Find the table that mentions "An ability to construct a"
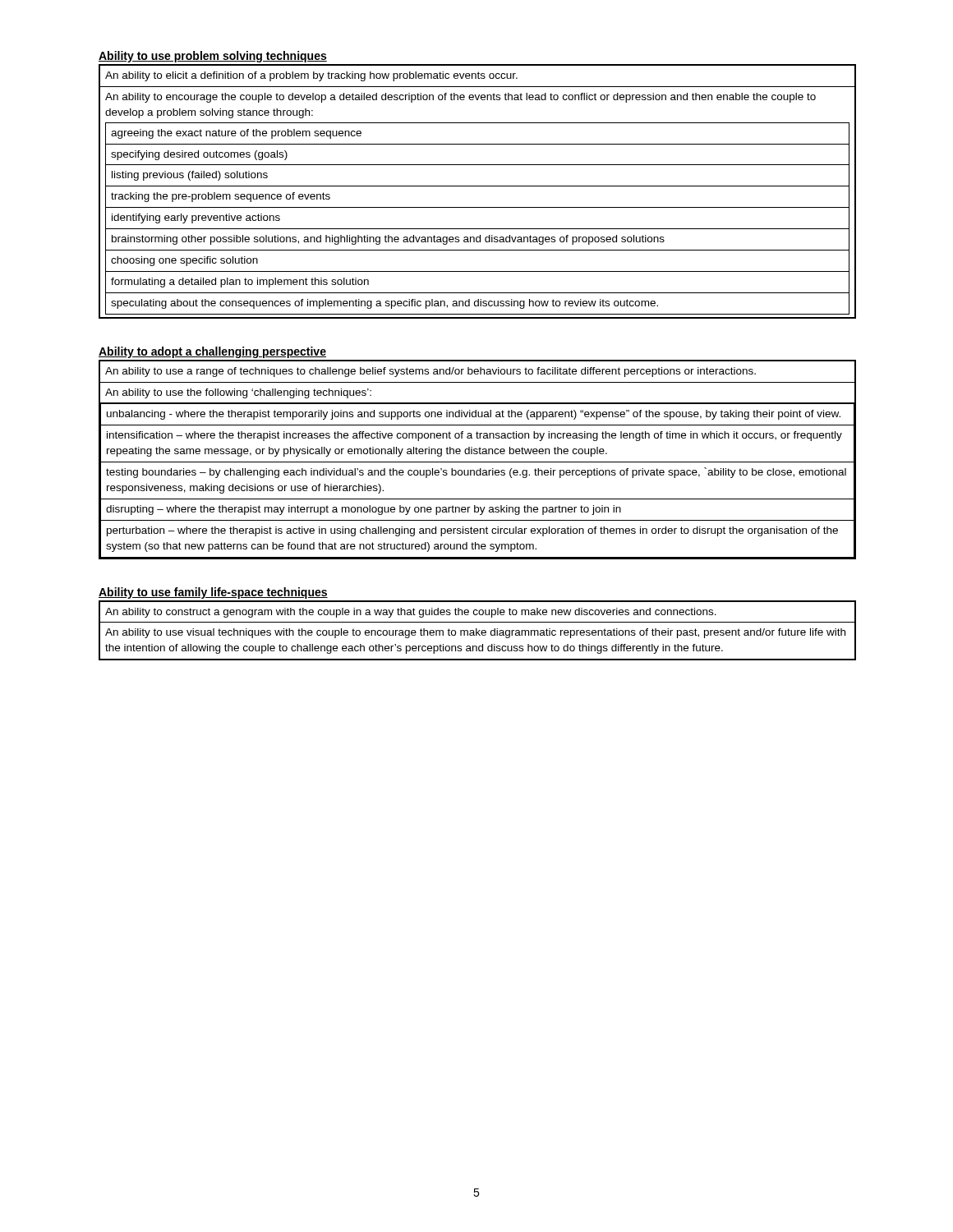Image resolution: width=953 pixels, height=1232 pixels. tap(477, 630)
